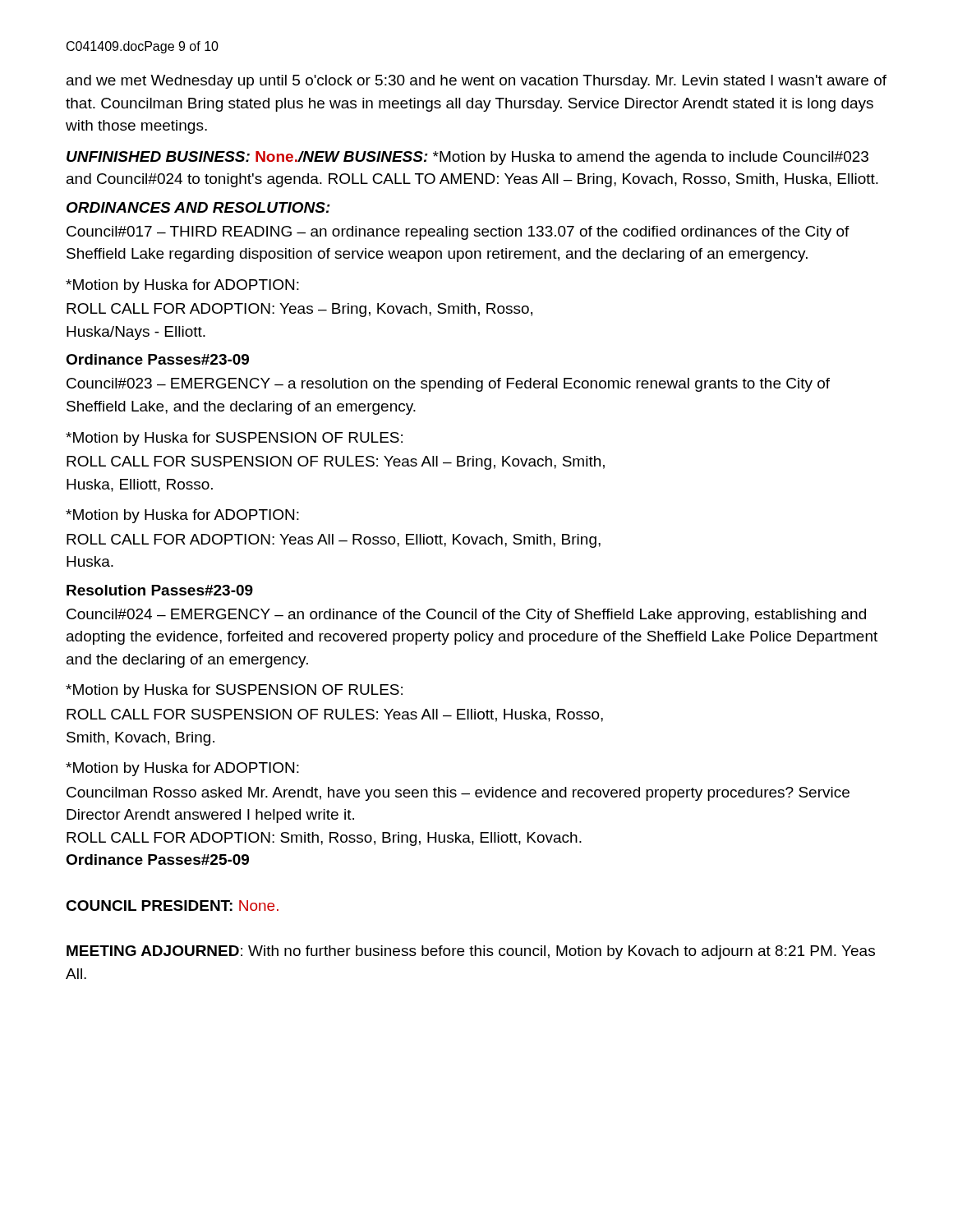Screen dimensions: 1232x953
Task: Click on the section header that says "Ordinance Passes#23-09"
Action: point(158,360)
